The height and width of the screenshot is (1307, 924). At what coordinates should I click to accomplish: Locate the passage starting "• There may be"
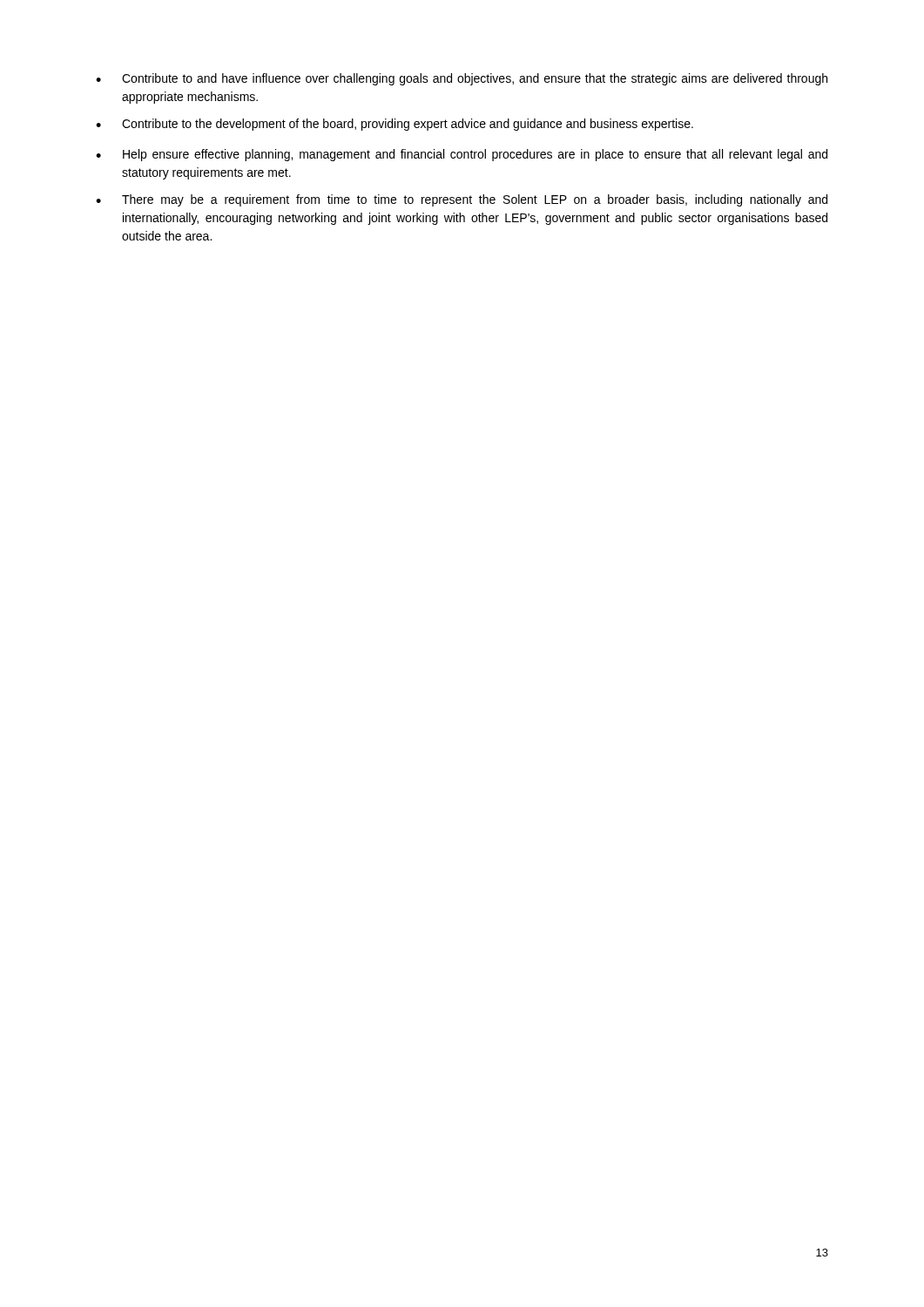462,218
